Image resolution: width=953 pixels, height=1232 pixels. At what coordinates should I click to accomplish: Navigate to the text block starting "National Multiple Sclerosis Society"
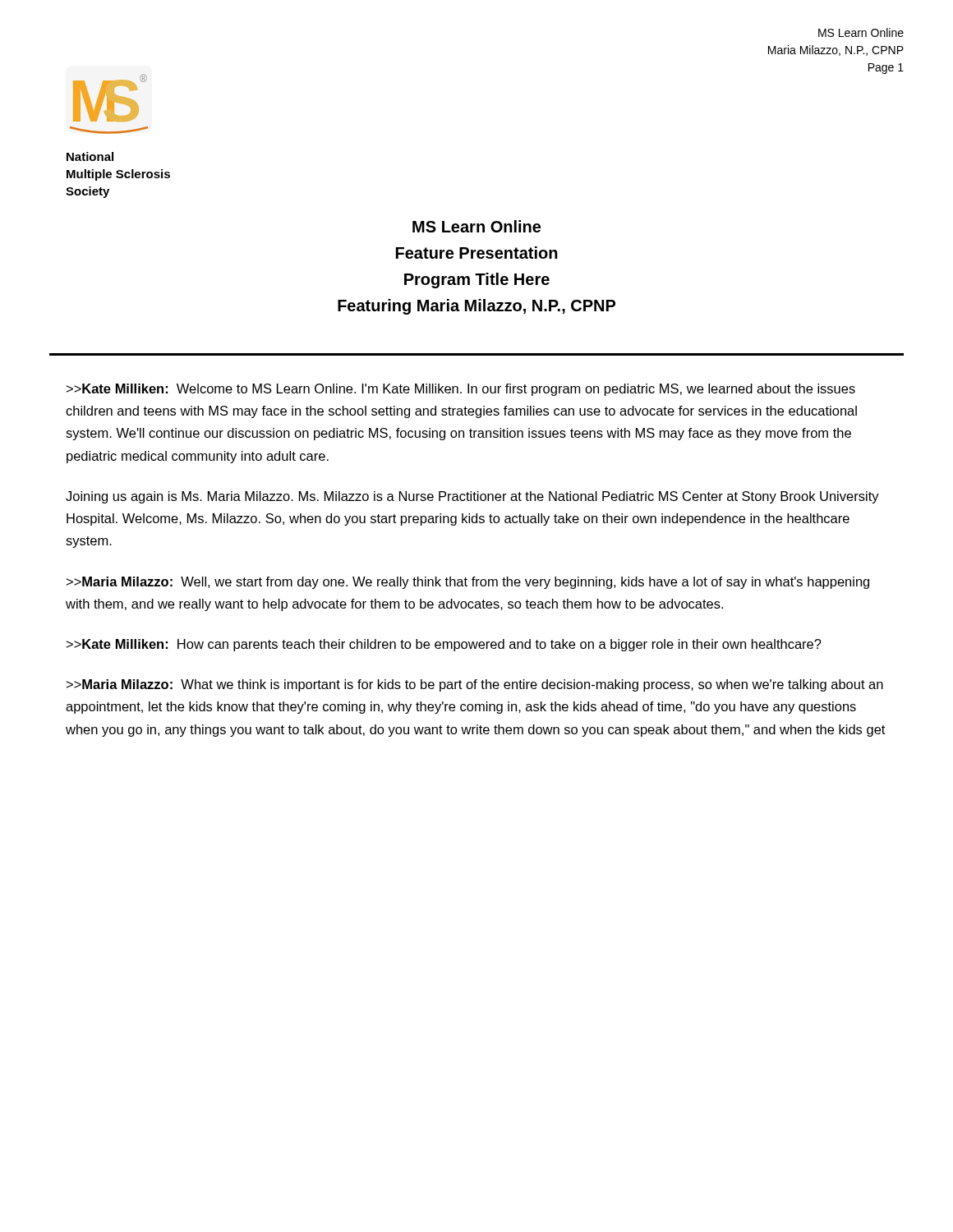tap(118, 174)
